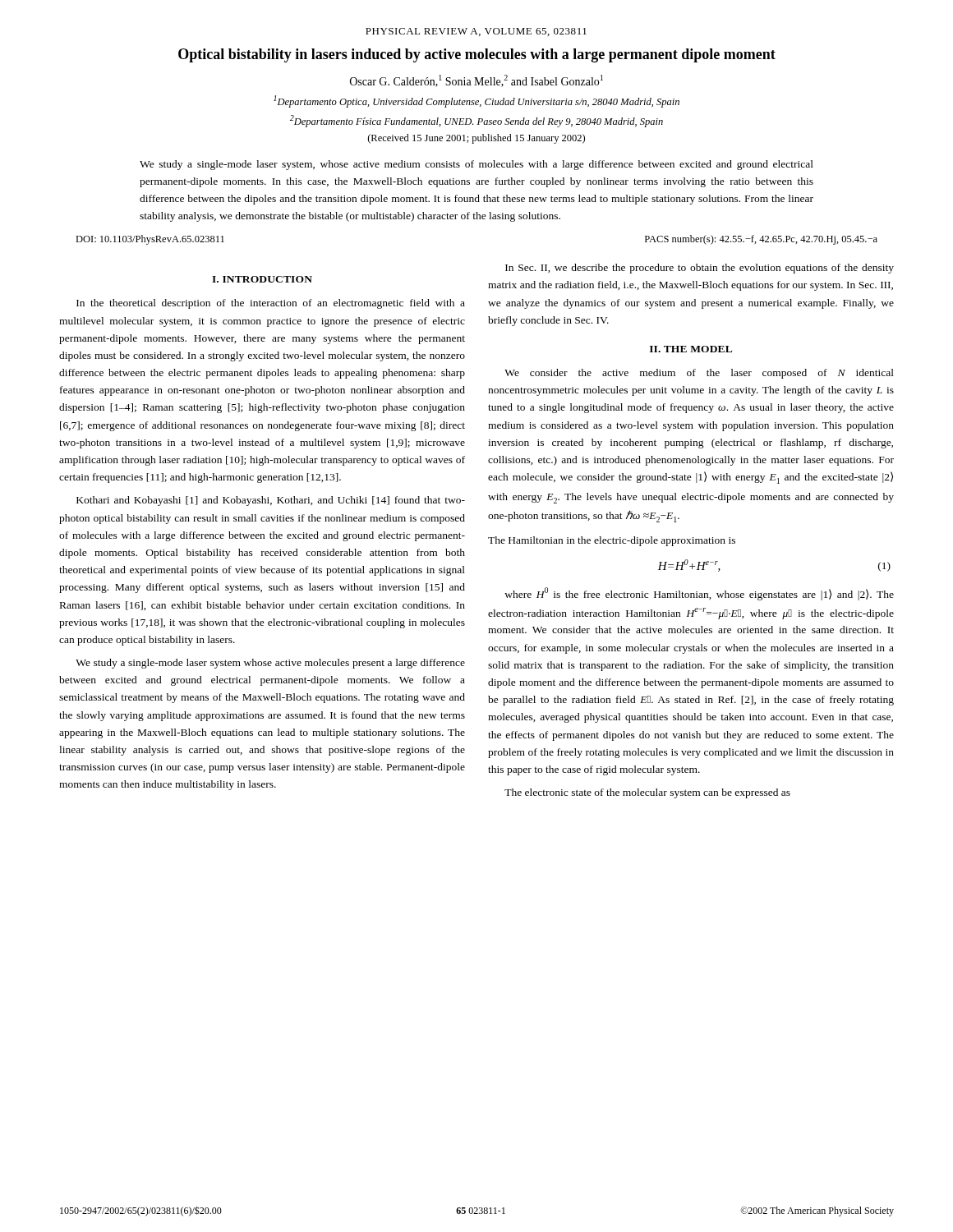Select the text block with the text "DOI: 10.1103/PhysRevA.65.023811 PACS number(s):"

click(x=153, y=239)
